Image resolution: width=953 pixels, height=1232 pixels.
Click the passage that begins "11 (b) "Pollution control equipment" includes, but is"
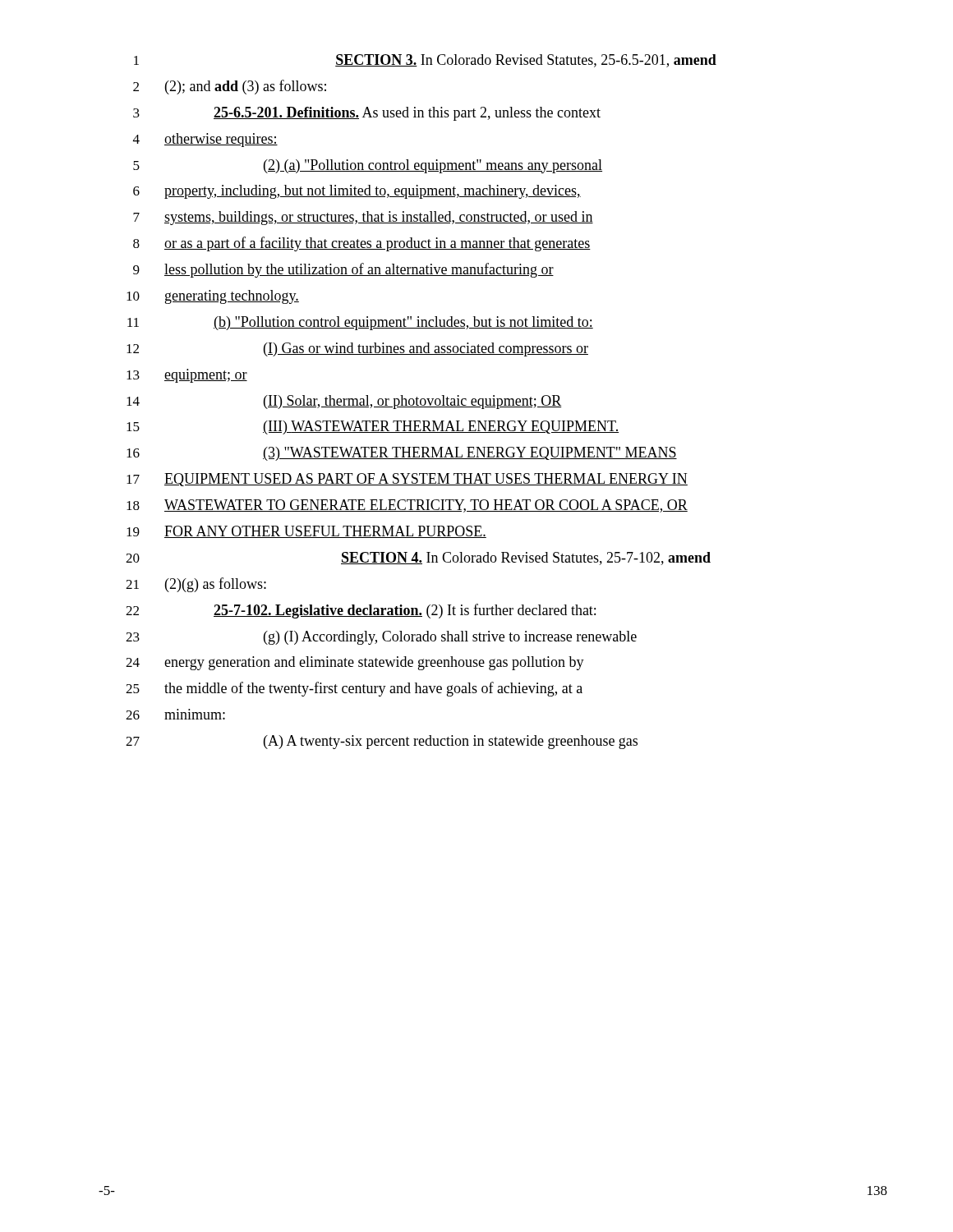click(x=493, y=323)
